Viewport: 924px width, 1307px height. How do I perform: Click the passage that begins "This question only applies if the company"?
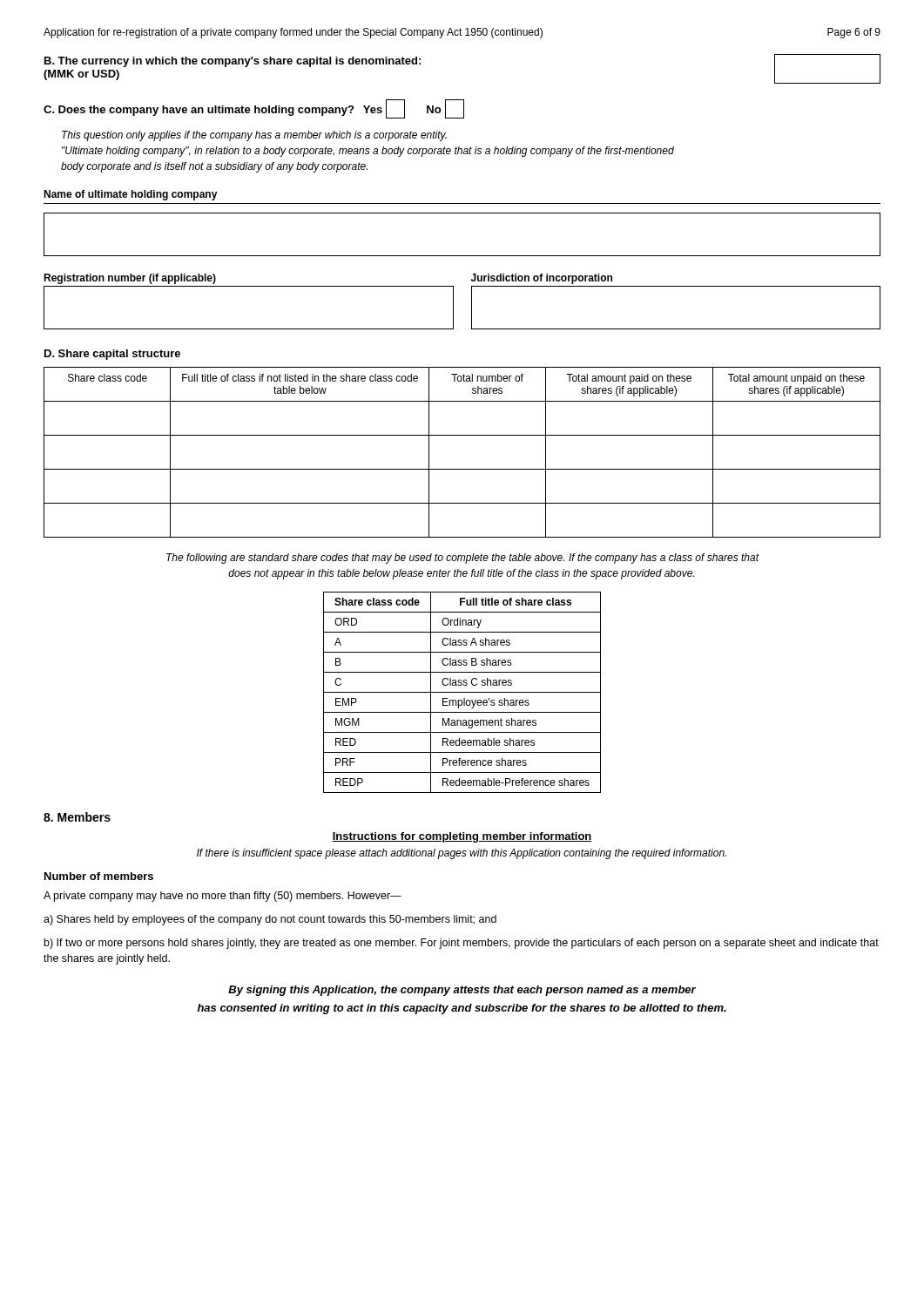point(367,151)
